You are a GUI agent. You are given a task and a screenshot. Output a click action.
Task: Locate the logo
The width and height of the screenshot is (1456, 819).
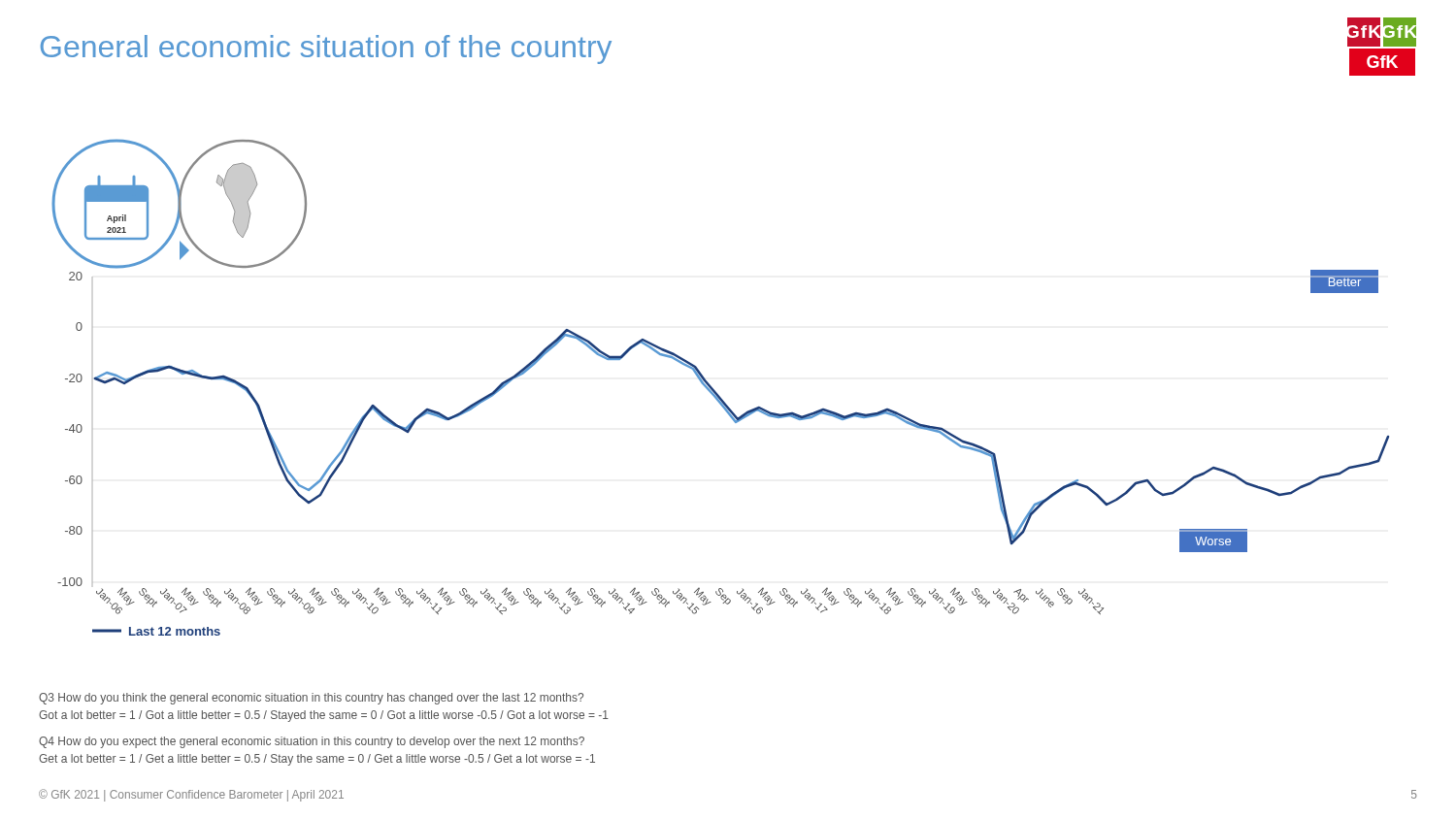coord(1382,49)
